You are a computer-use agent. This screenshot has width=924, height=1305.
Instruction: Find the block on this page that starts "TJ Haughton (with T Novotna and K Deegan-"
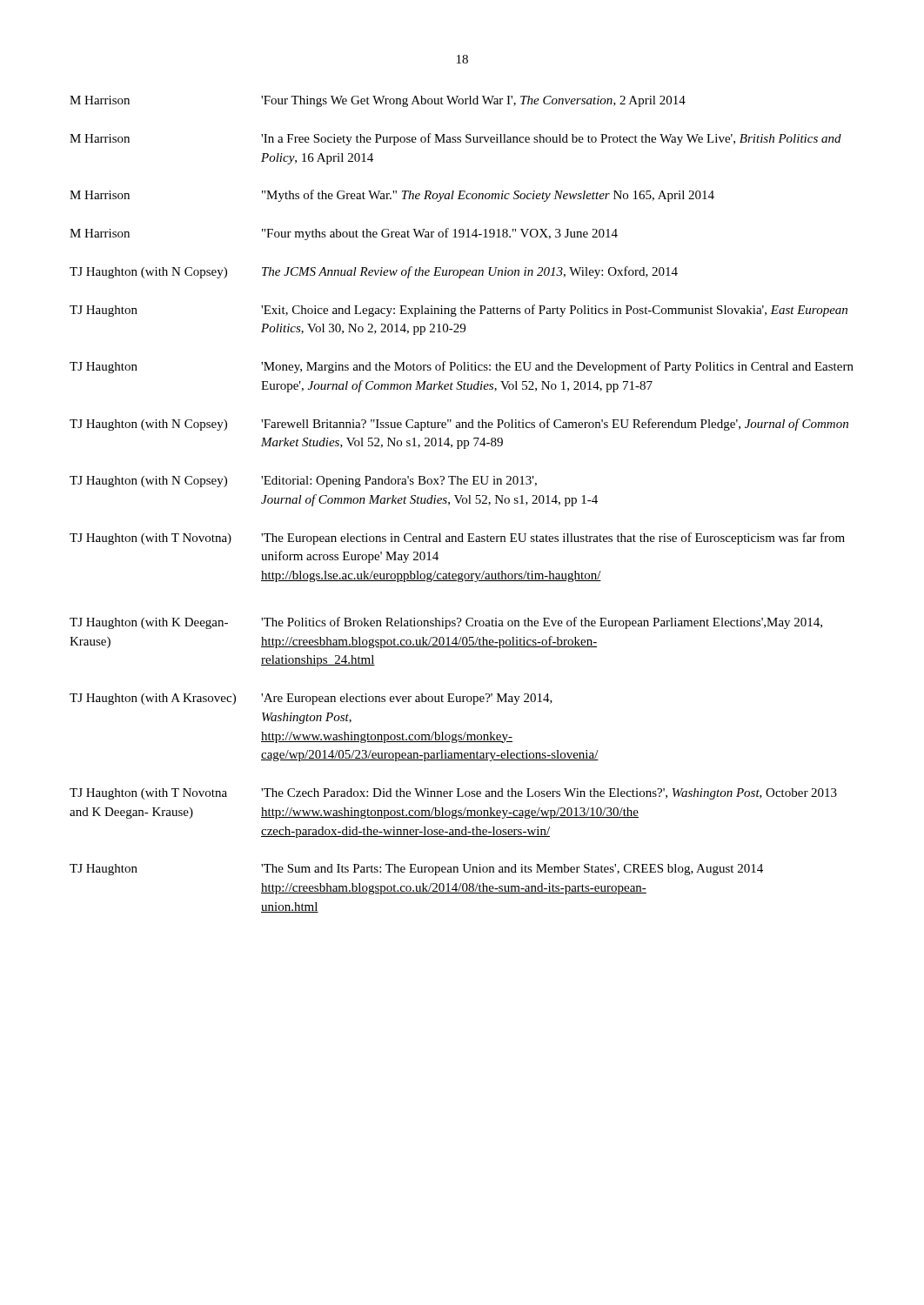click(x=148, y=802)
